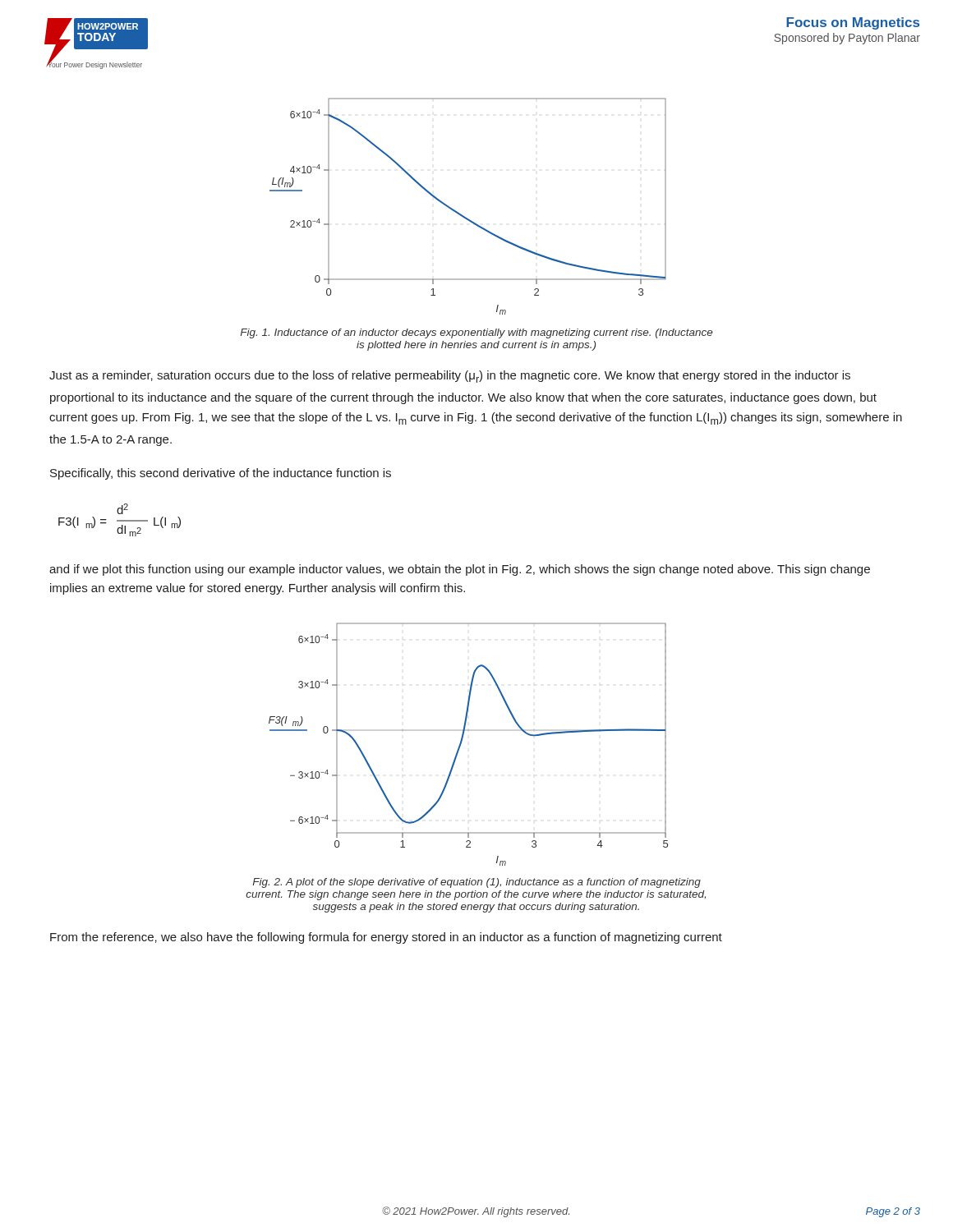
Task: Point to the block starting "F3(I m ) = d 2 dI m"
Action: coord(156,520)
